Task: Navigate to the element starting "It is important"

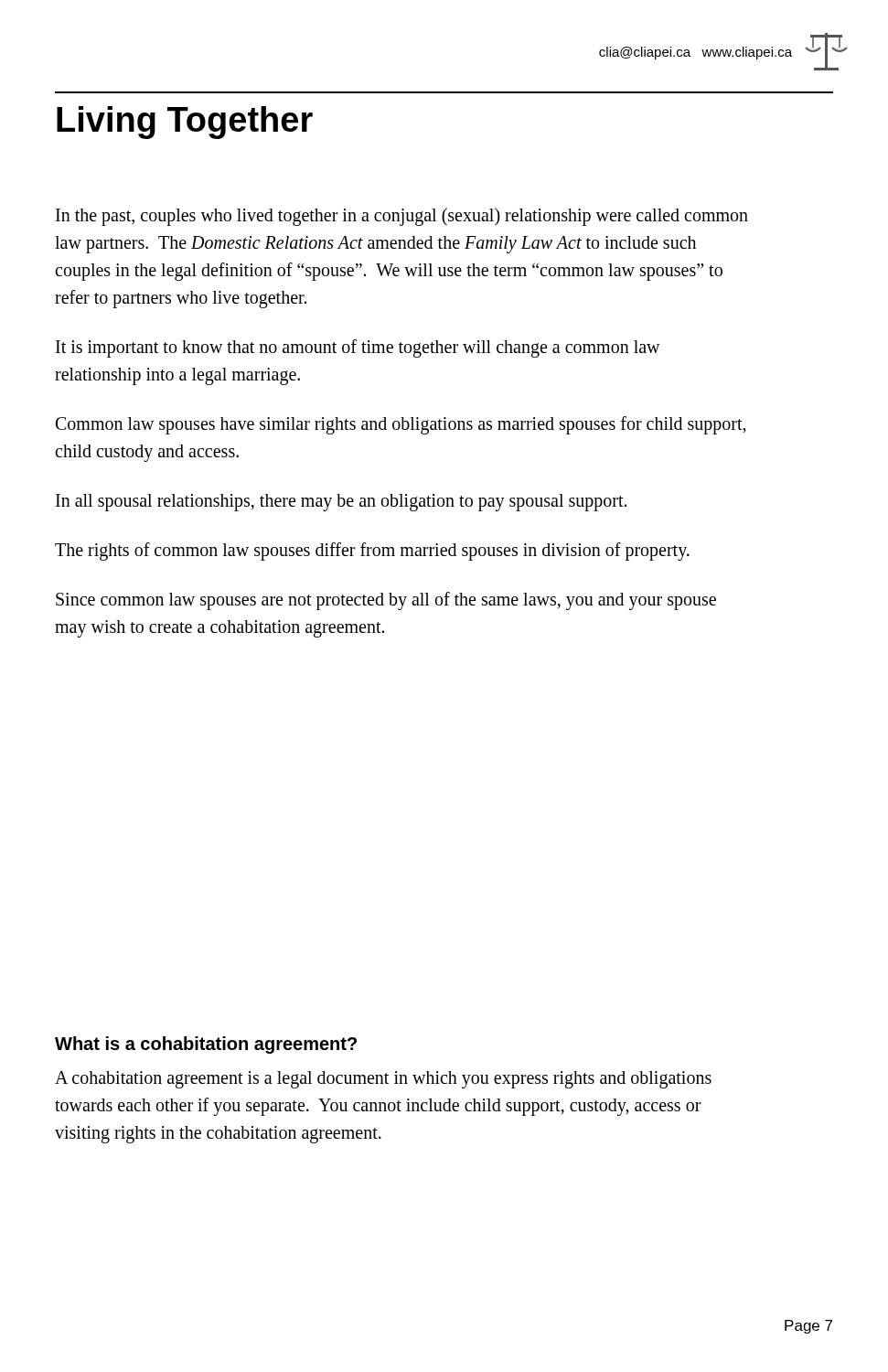Action: click(402, 360)
